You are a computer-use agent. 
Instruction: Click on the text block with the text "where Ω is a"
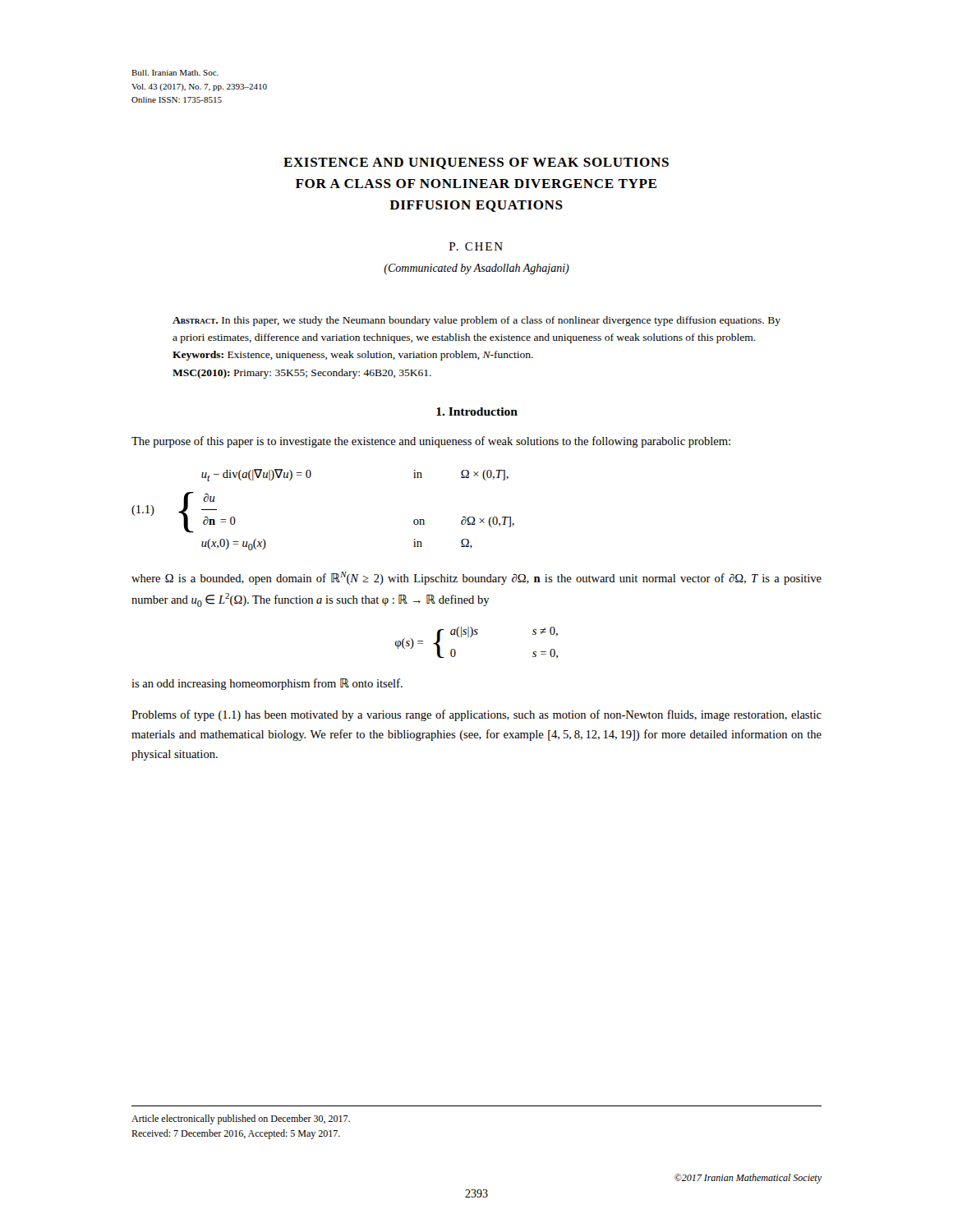pos(476,589)
